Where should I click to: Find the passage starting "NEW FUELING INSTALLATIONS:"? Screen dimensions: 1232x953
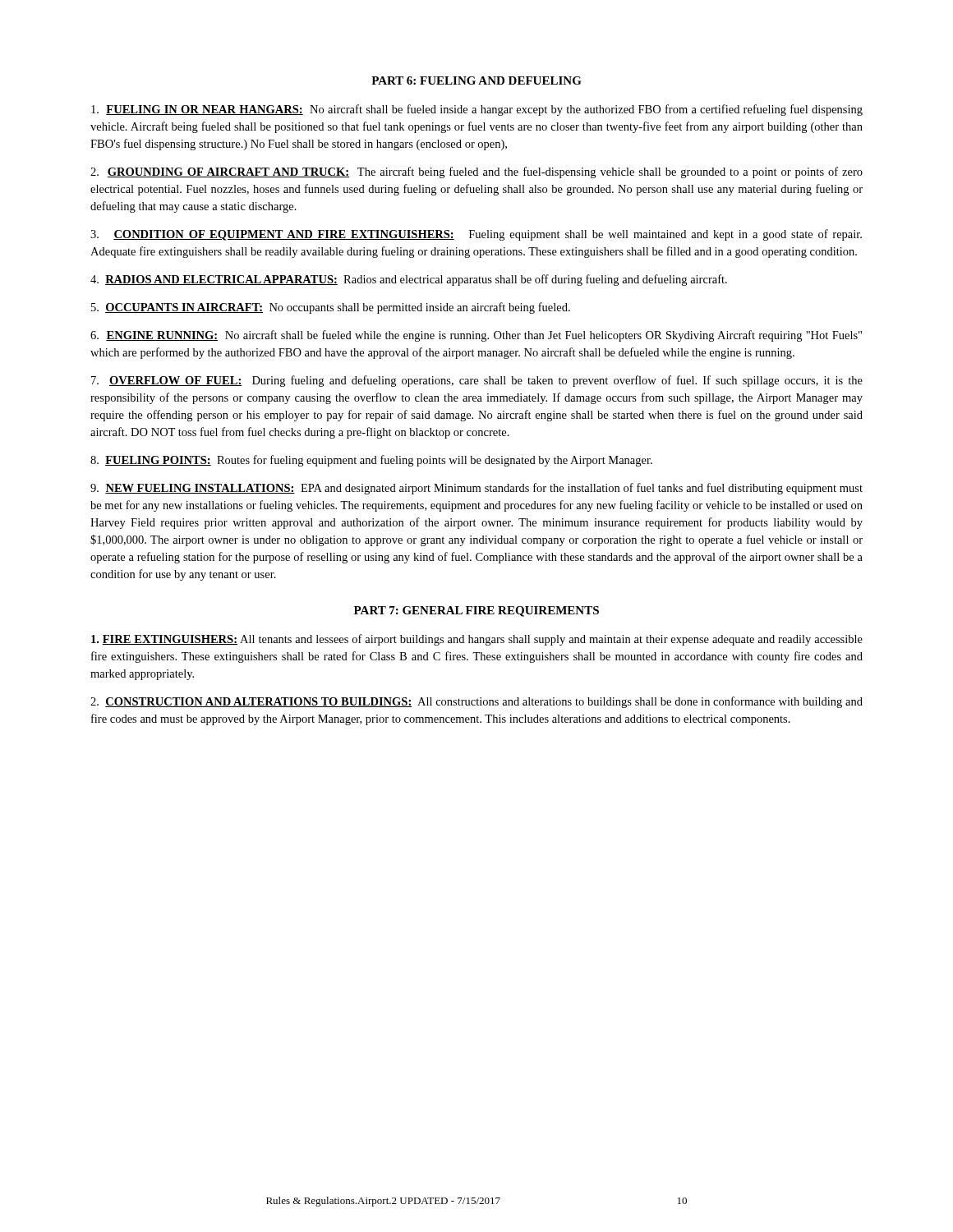[476, 531]
